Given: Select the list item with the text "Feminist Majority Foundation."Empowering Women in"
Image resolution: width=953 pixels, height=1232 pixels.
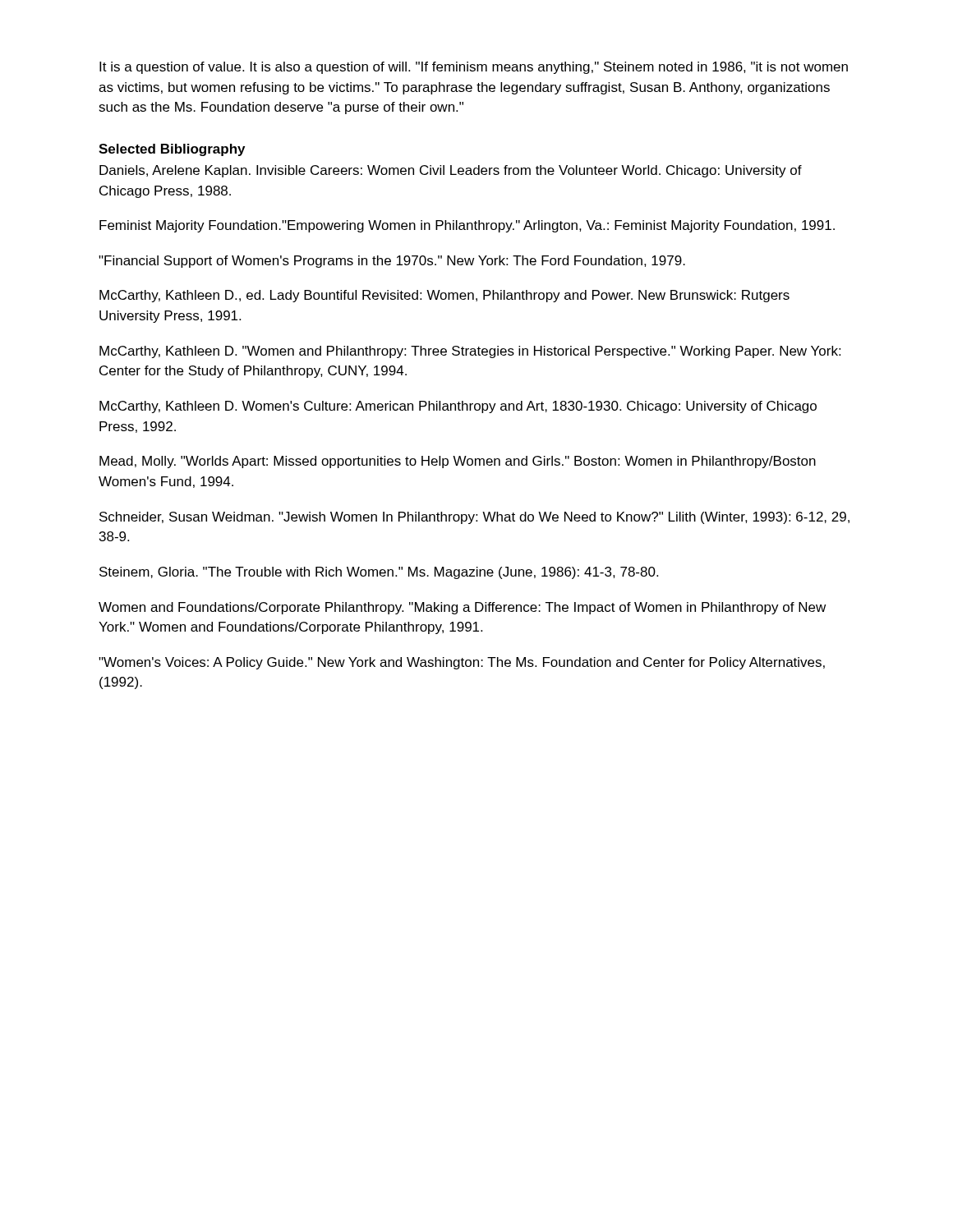Looking at the screenshot, I should click(467, 226).
